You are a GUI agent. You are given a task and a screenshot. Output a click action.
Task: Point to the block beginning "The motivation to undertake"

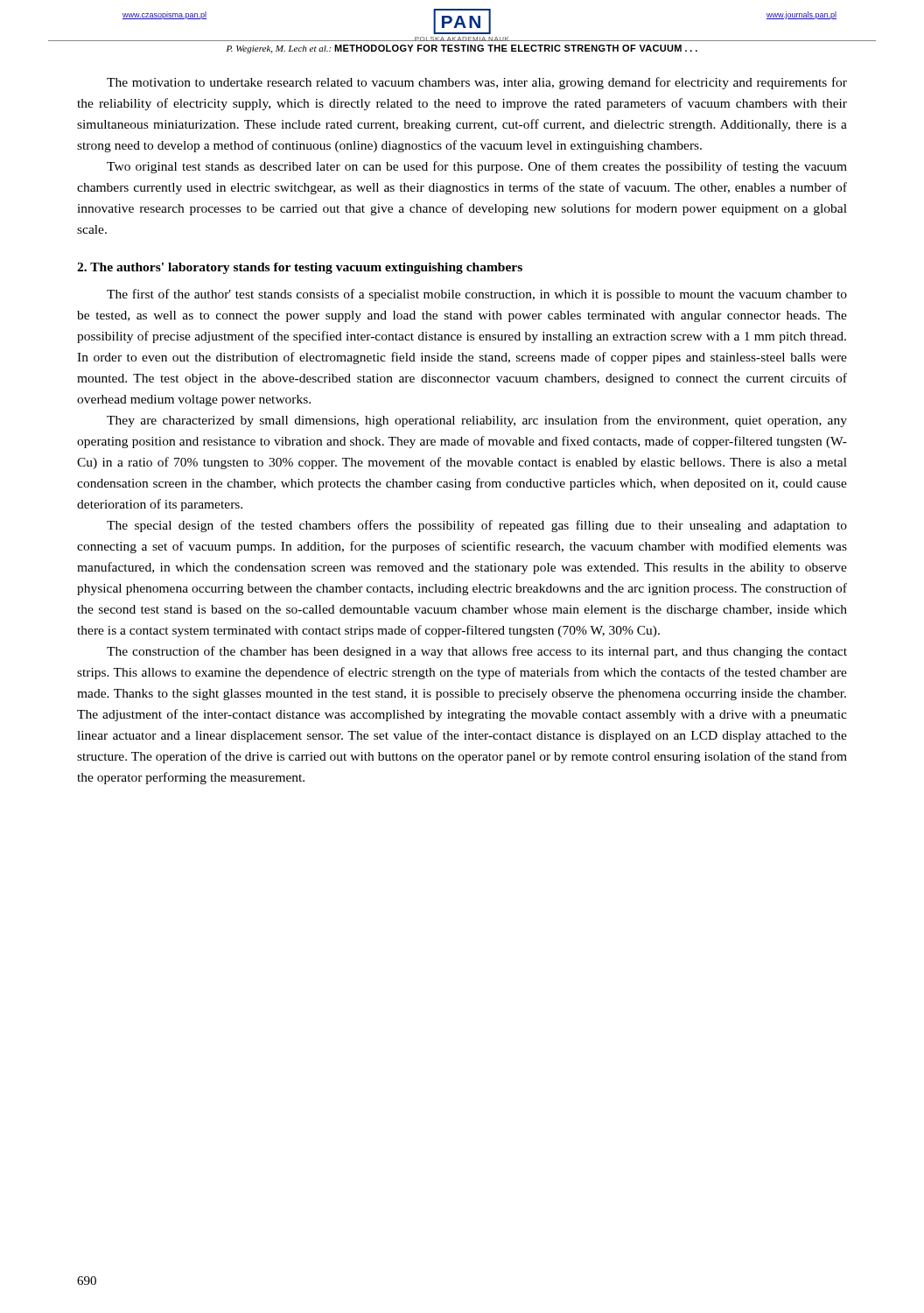(462, 113)
